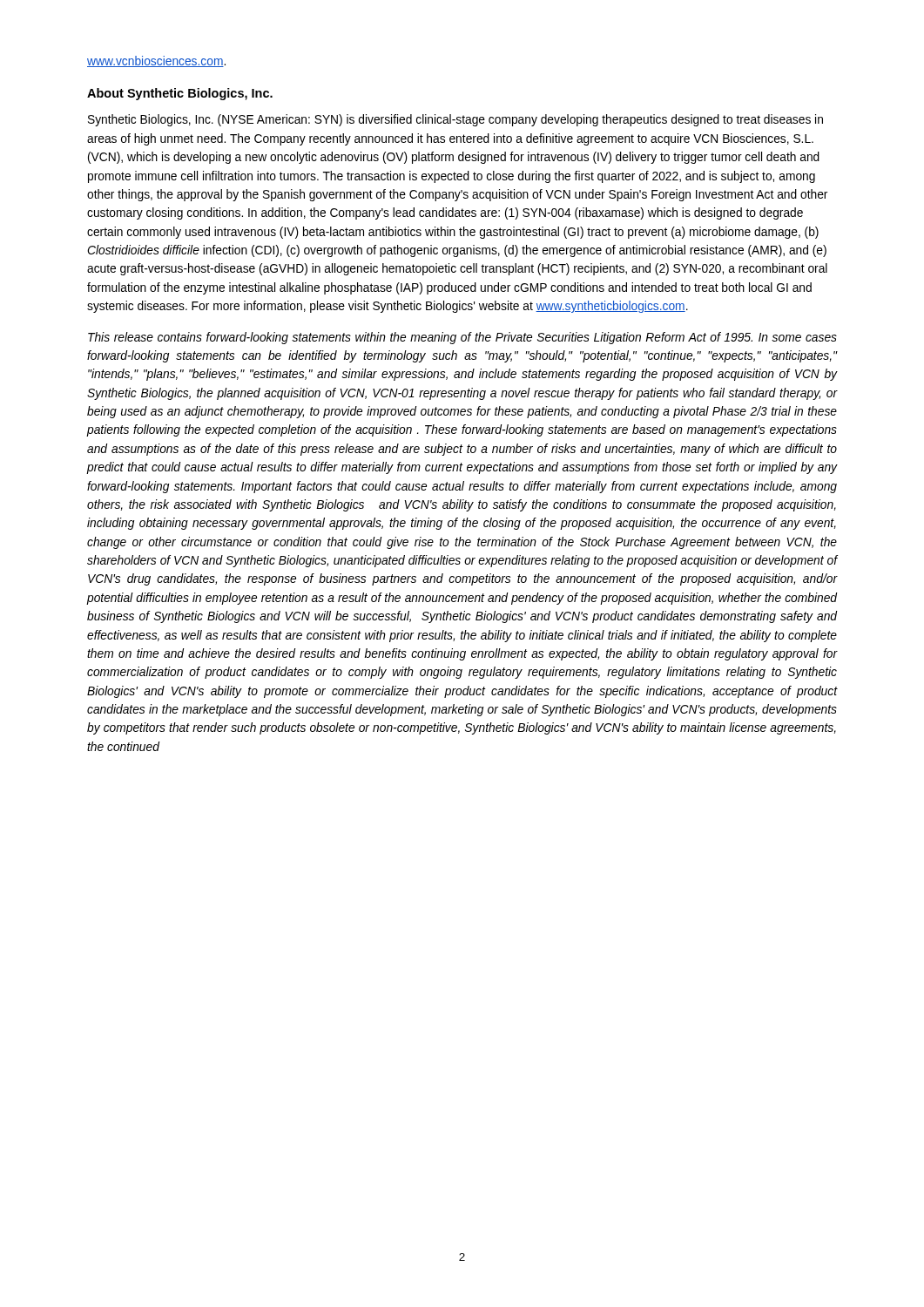
Task: Click on the passage starting "Synthetic Biologics, Inc."
Action: (x=457, y=213)
